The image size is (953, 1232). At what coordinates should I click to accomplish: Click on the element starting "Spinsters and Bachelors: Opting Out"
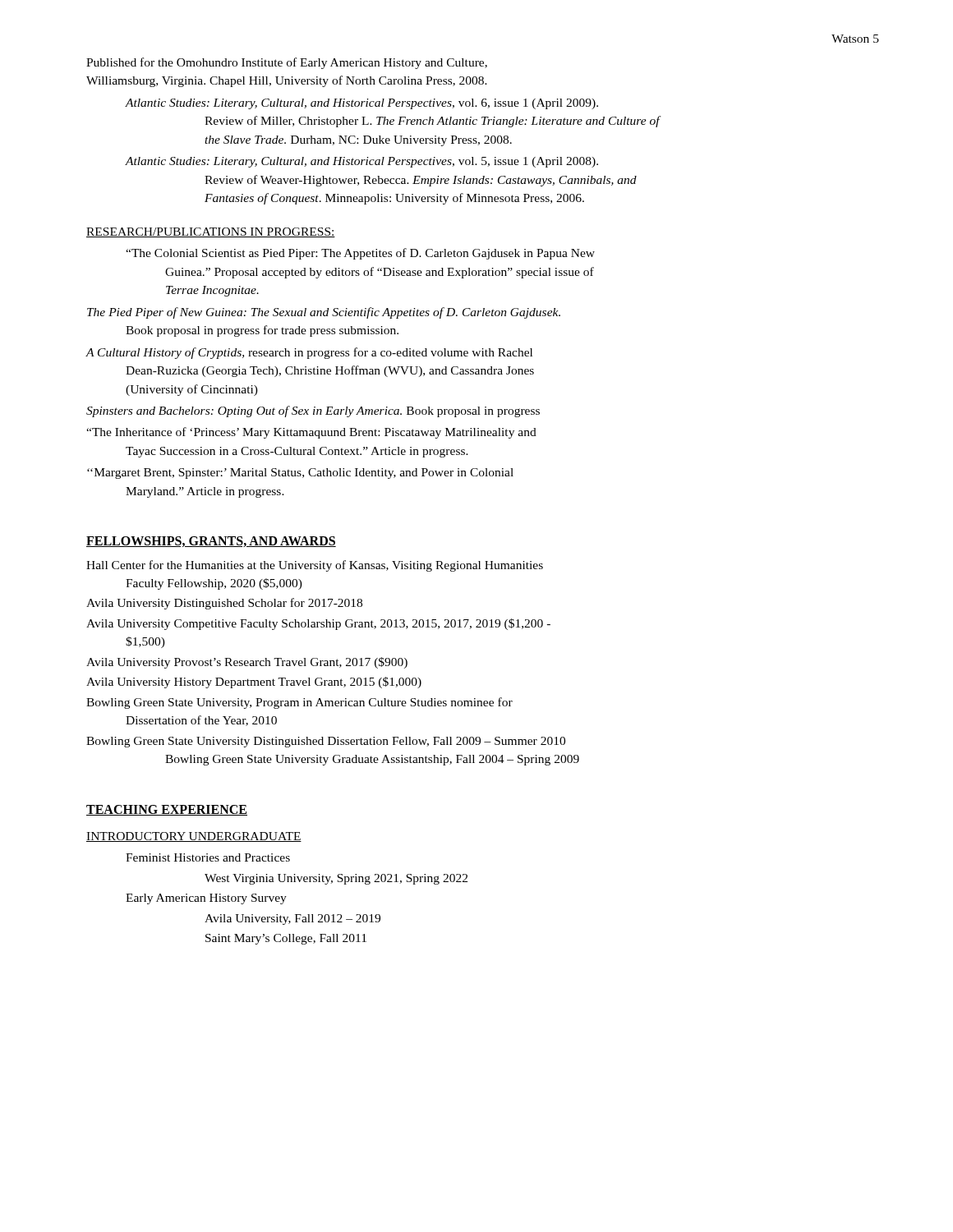point(313,410)
